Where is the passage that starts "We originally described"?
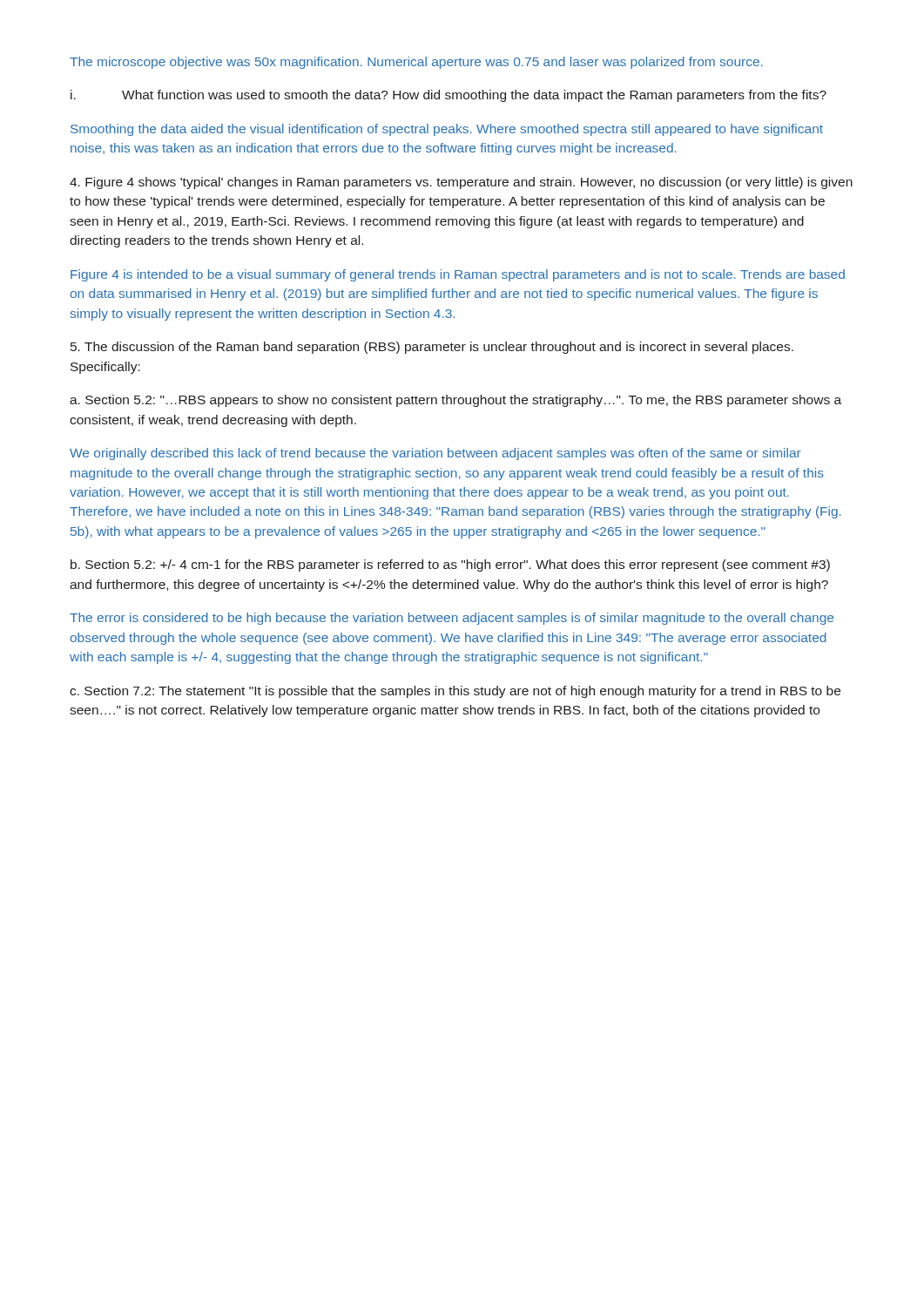 click(456, 492)
